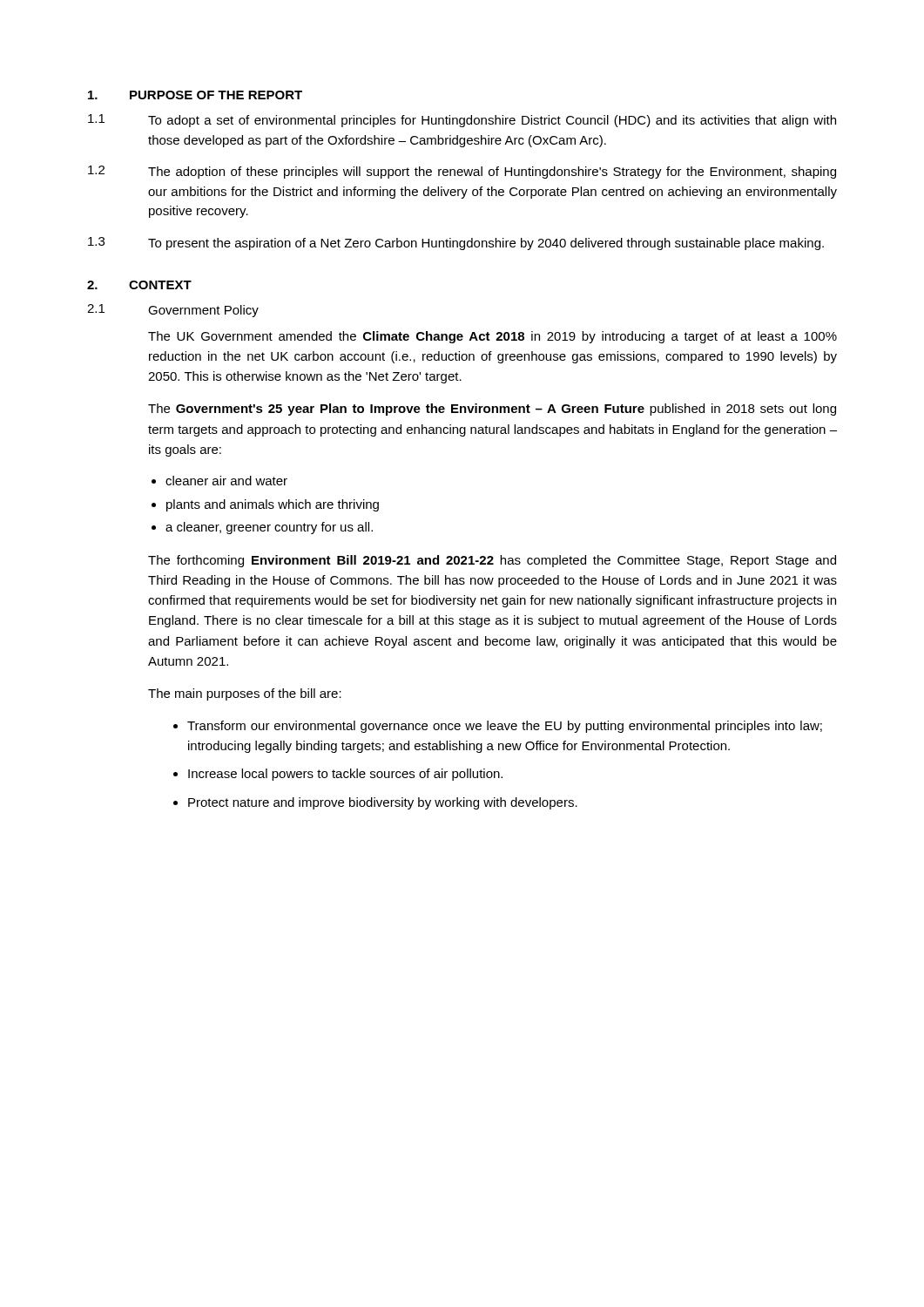Select the list item containing "2.1 Government Policy"
924x1307 pixels.
(173, 311)
